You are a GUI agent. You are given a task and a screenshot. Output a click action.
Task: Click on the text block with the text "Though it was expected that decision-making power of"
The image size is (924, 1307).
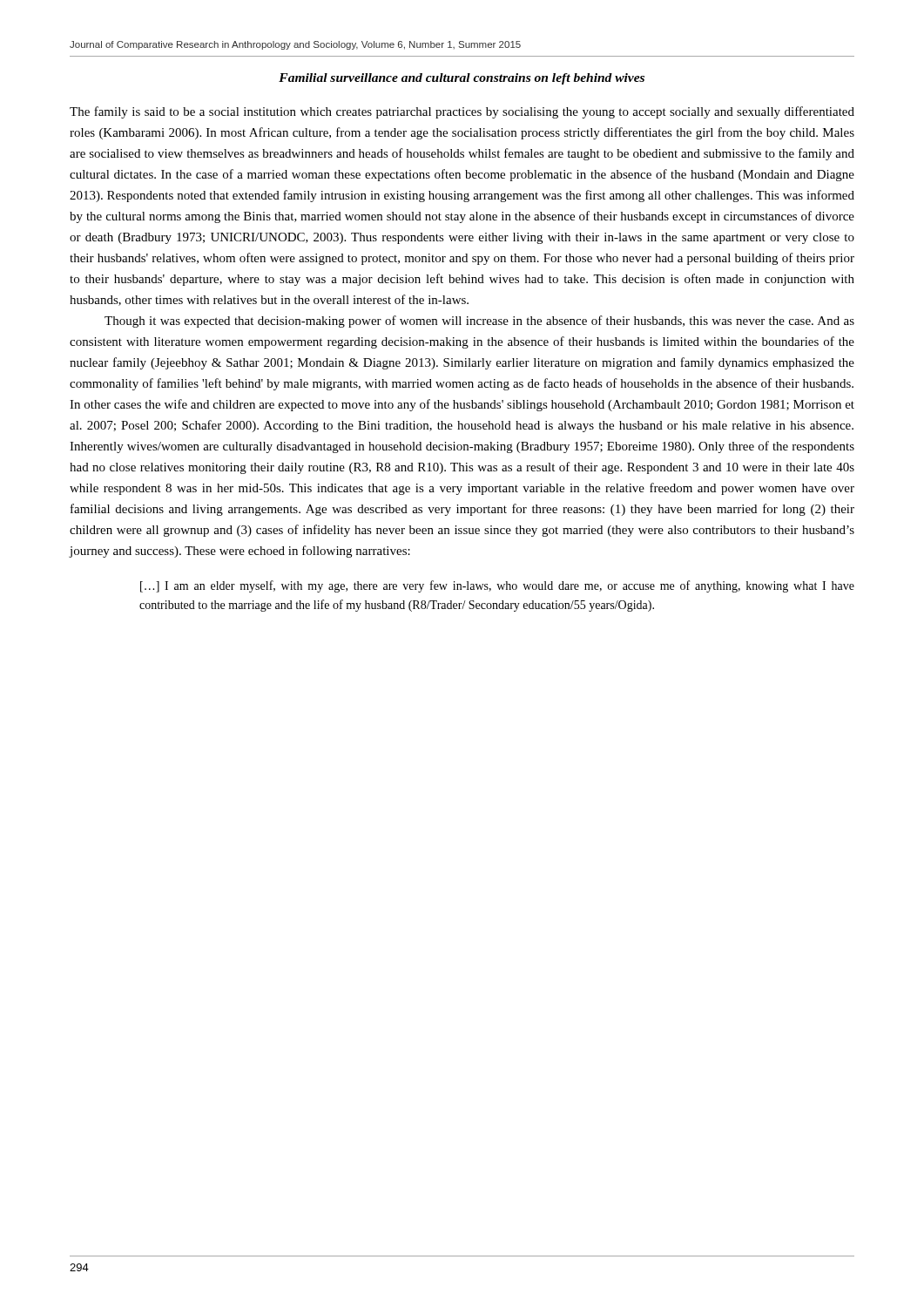[462, 436]
